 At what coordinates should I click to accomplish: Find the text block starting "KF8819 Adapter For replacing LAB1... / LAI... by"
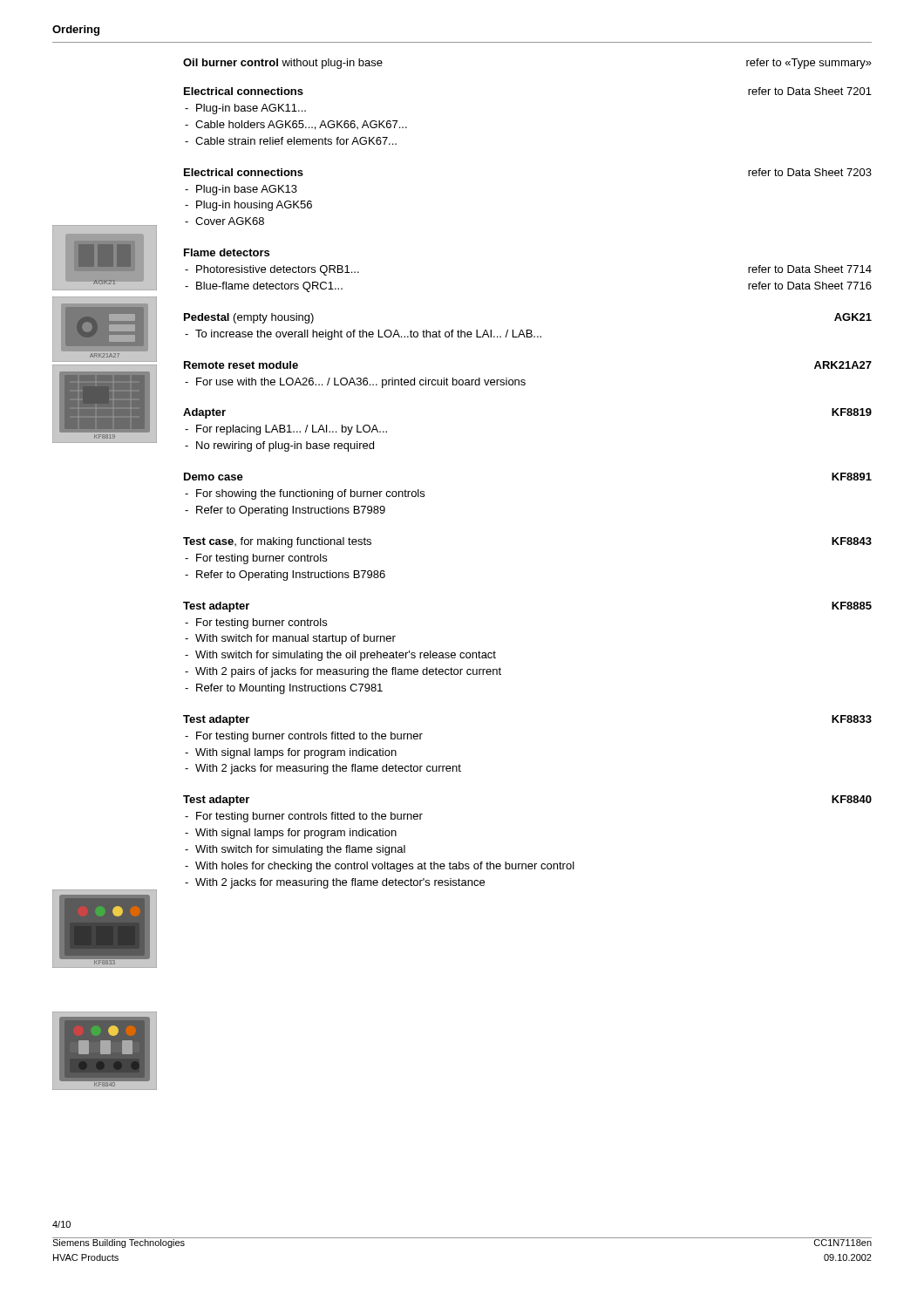point(206,413)
